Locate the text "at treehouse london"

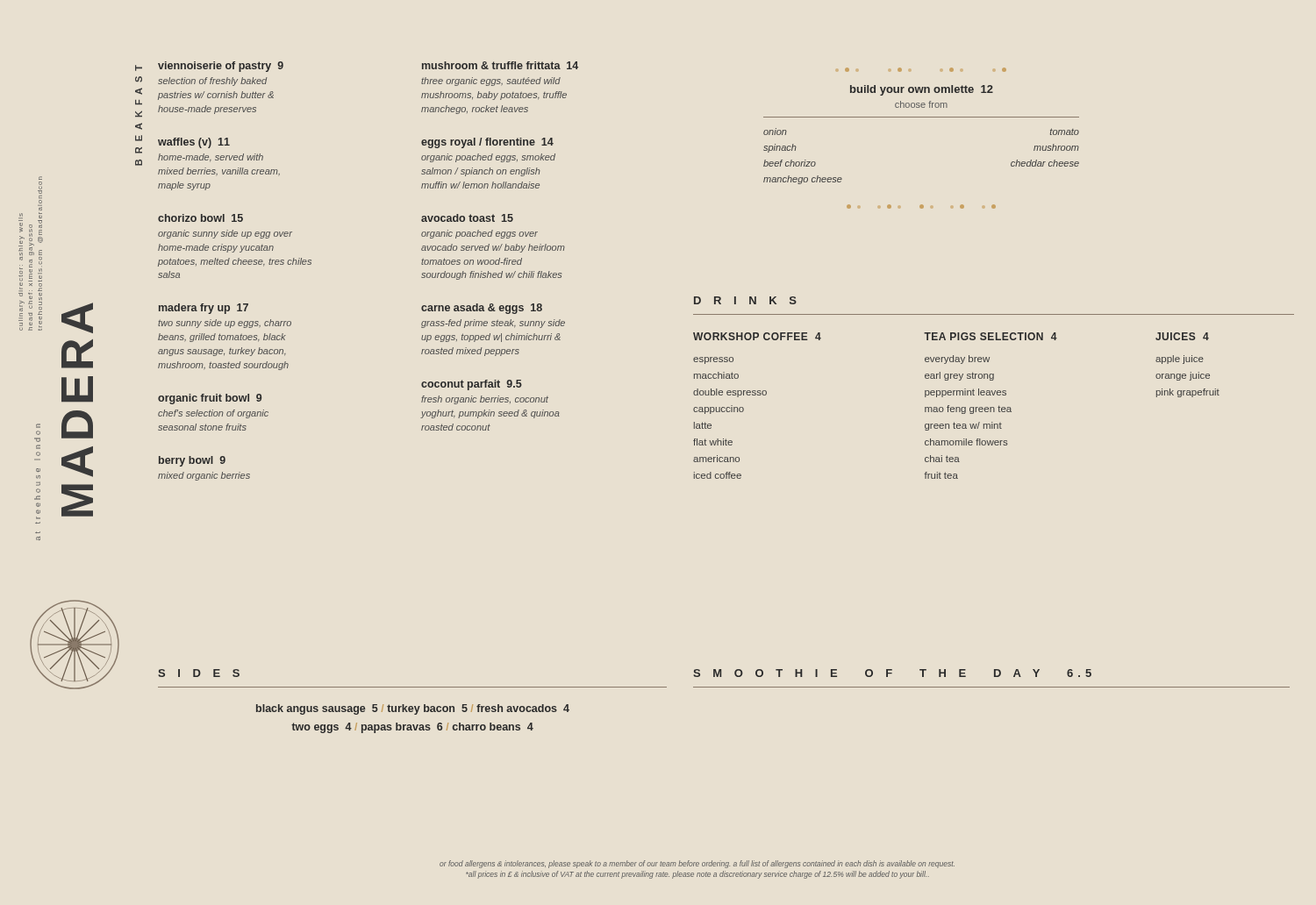tap(38, 481)
